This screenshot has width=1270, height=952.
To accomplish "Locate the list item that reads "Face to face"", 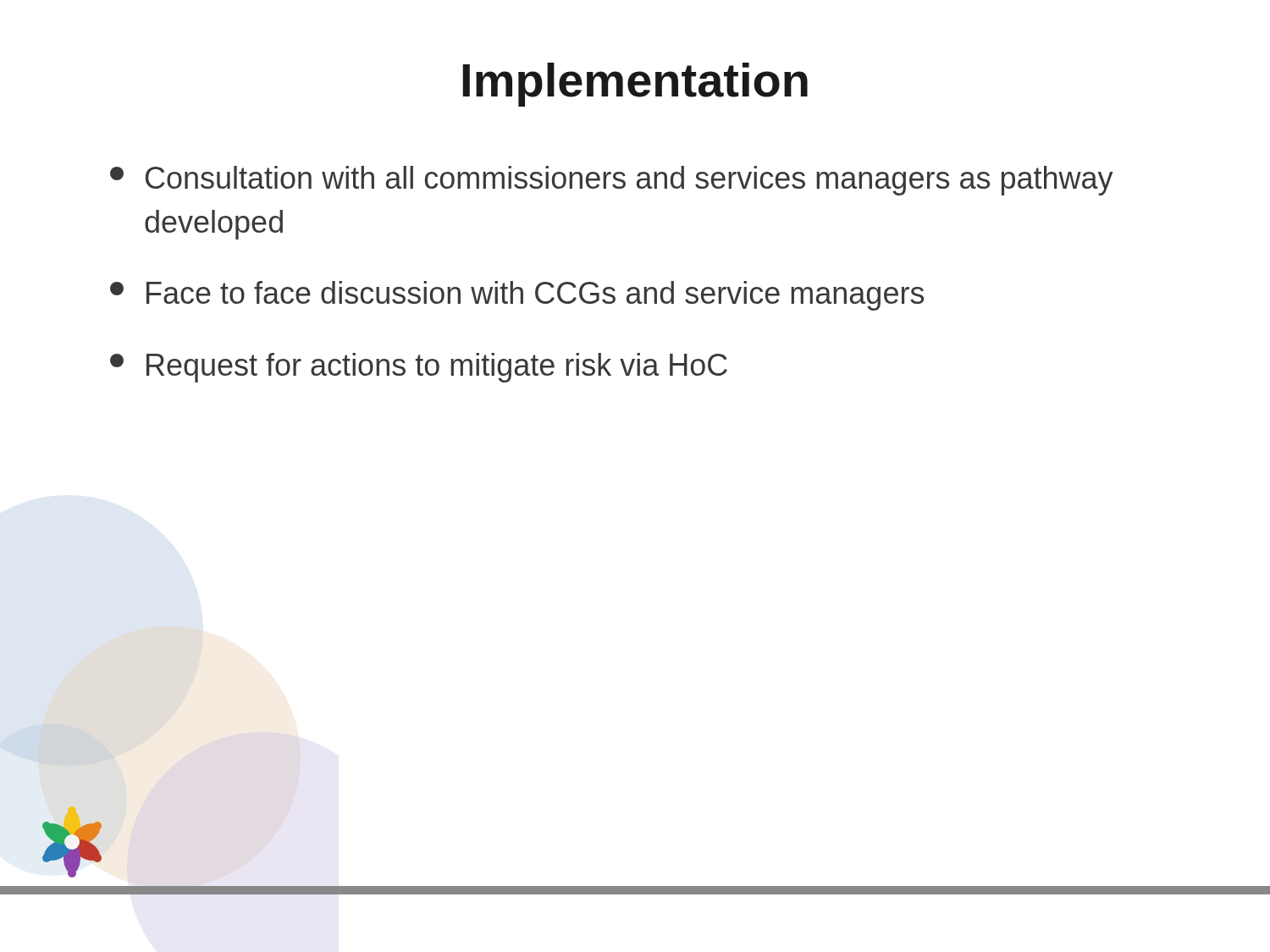I will (518, 294).
